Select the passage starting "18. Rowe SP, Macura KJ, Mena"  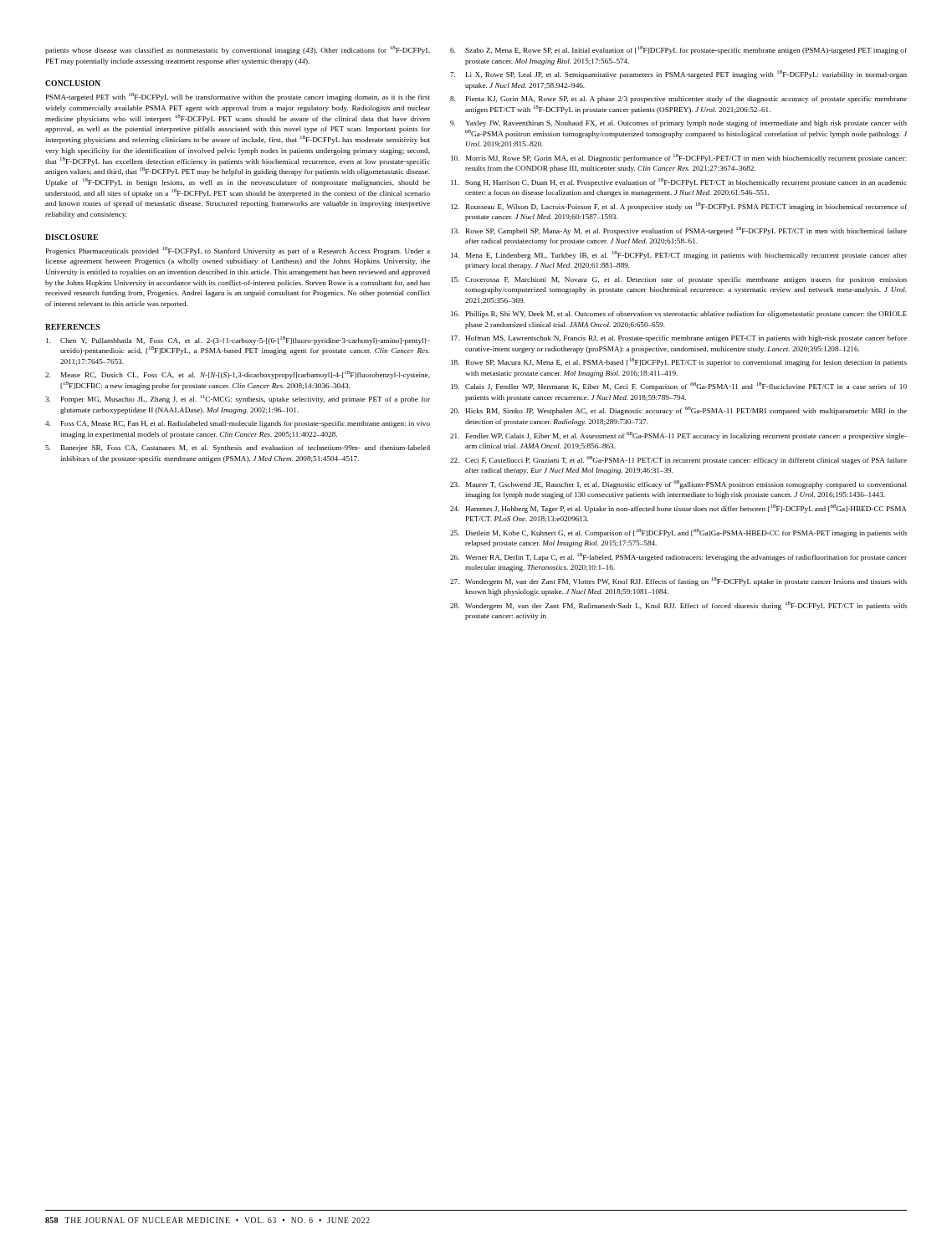tap(678, 368)
